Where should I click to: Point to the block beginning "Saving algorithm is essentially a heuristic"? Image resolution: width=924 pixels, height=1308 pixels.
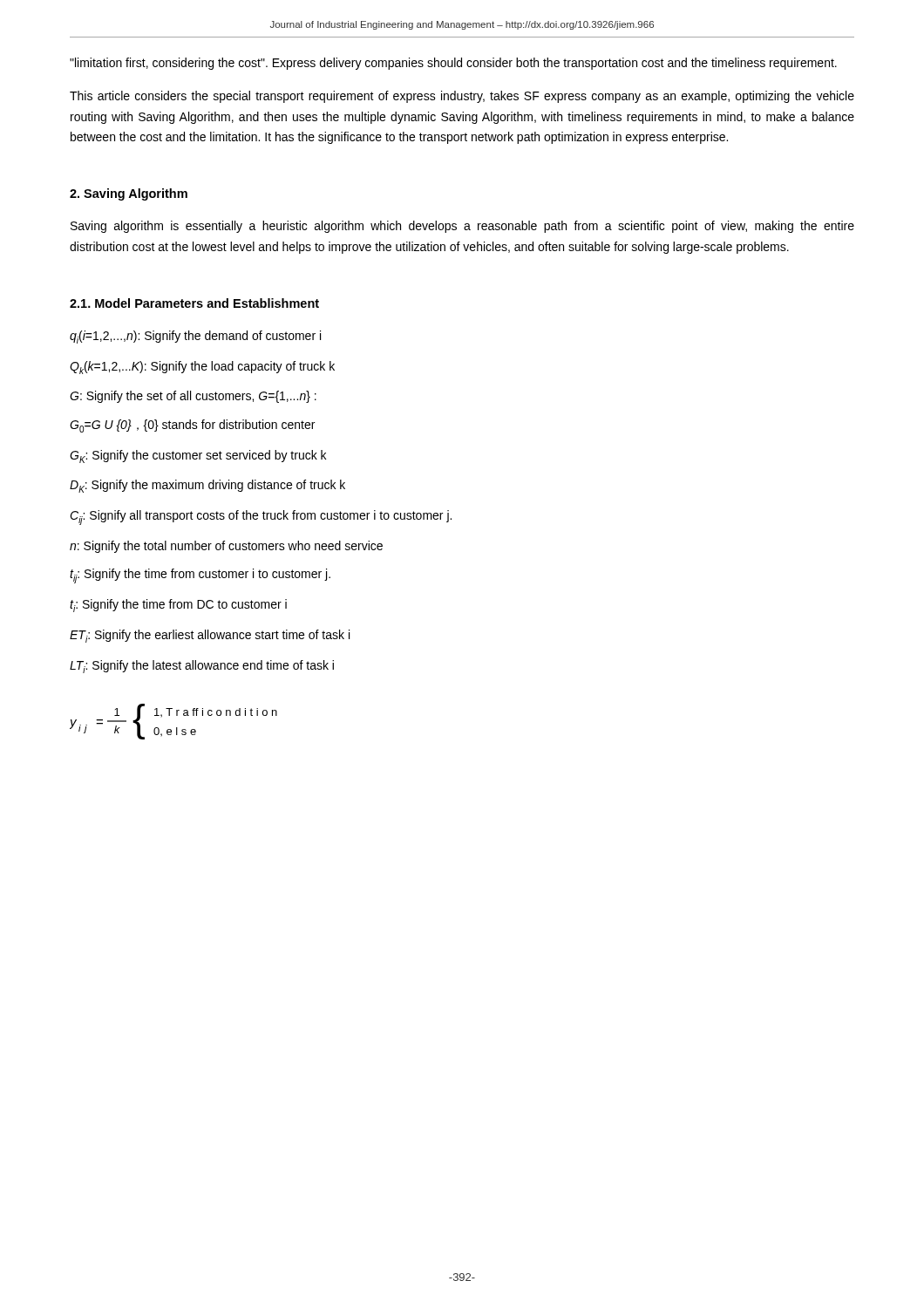462,236
